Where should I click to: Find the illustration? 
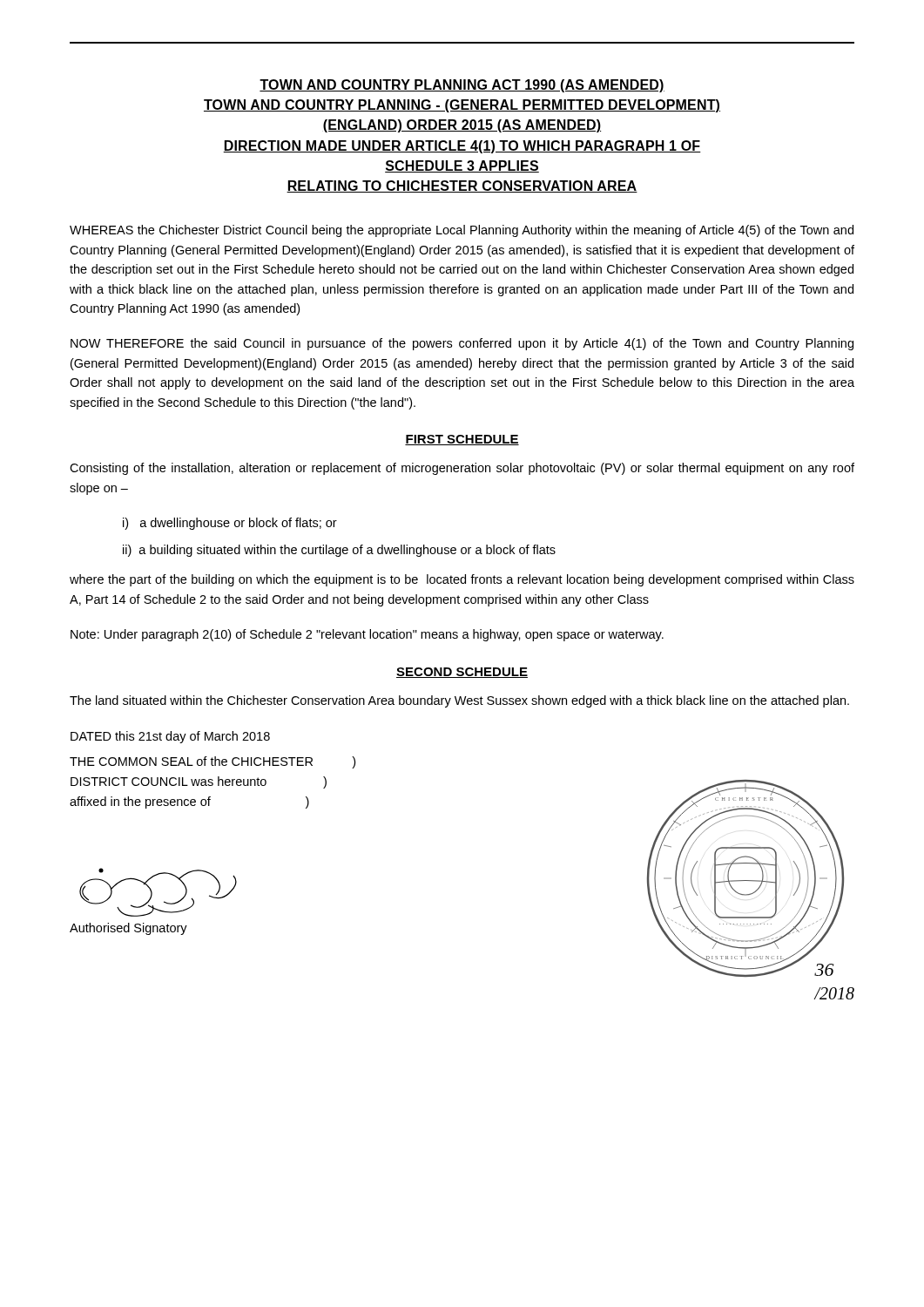click(x=745, y=878)
